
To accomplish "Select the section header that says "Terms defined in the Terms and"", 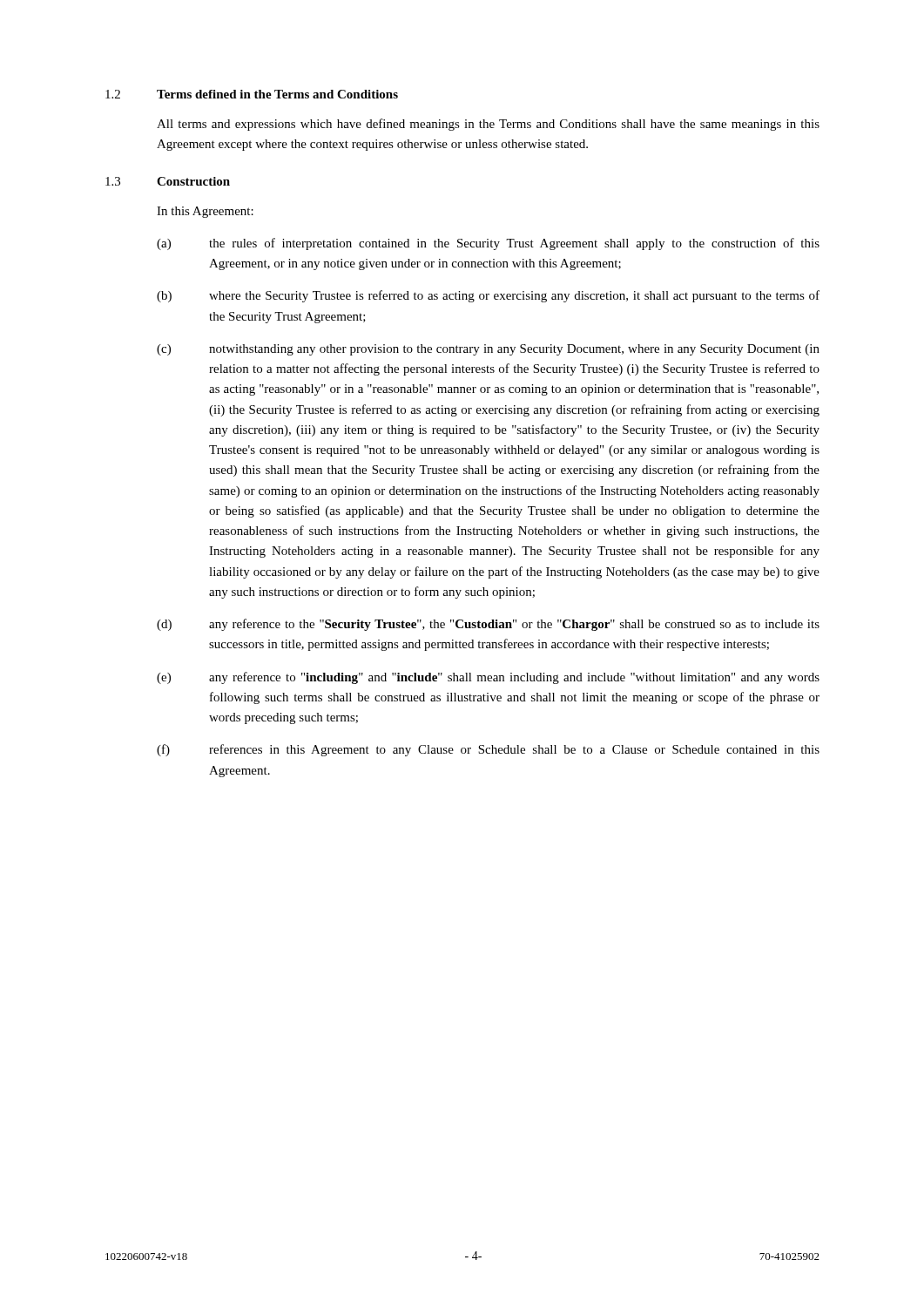I will [x=277, y=94].
